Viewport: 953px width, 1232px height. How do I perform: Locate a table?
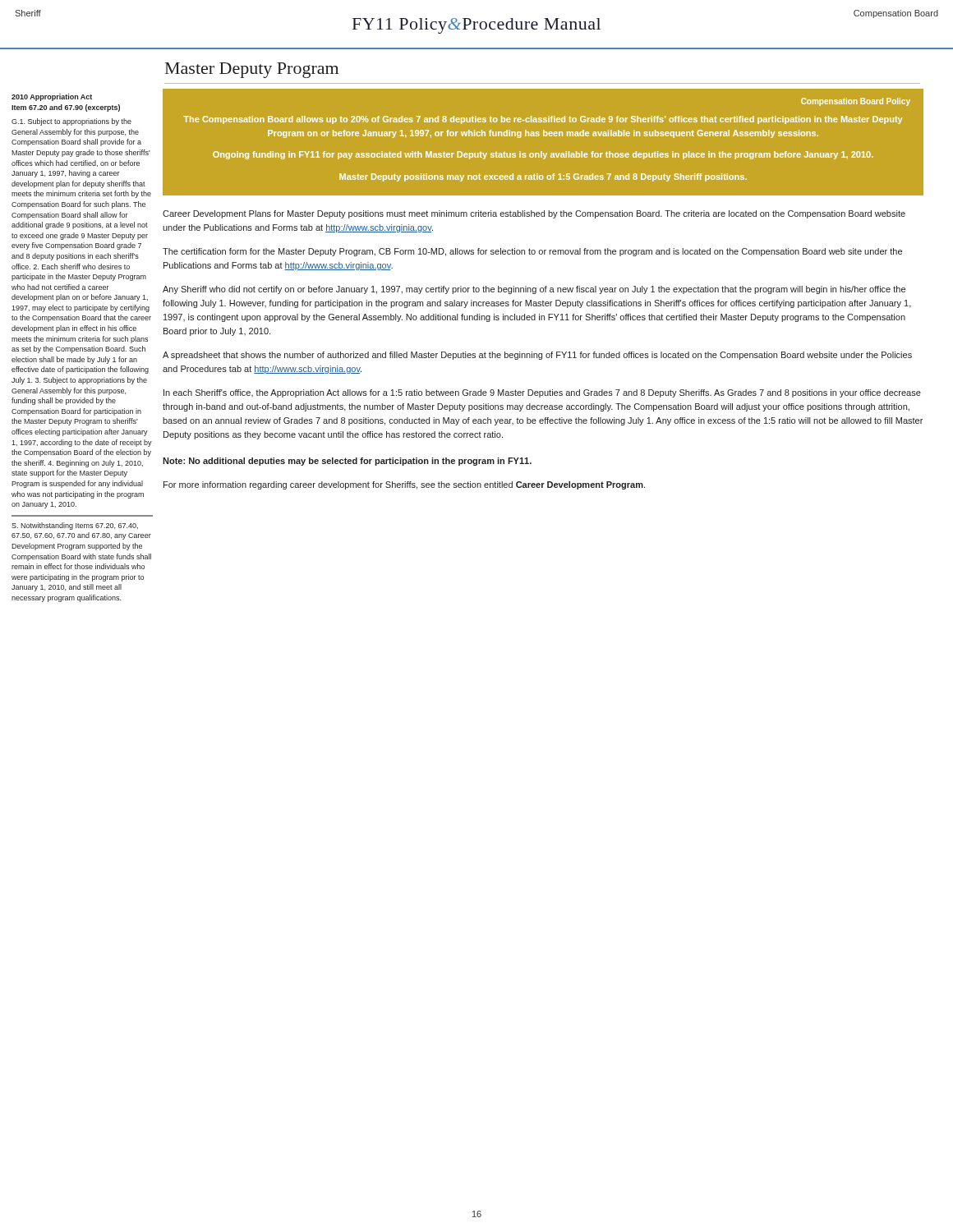pos(543,142)
